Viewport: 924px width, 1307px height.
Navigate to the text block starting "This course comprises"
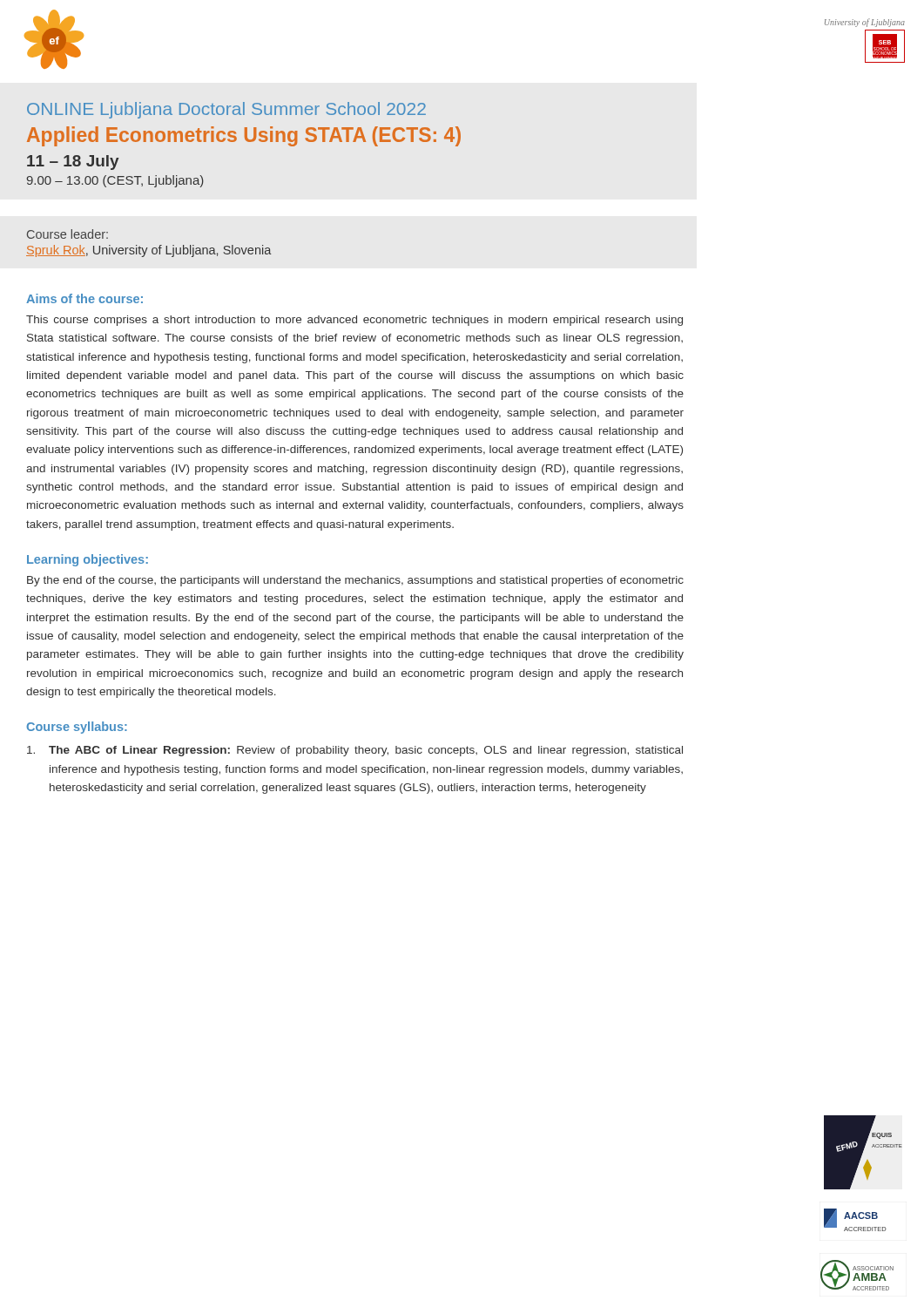coord(355,422)
